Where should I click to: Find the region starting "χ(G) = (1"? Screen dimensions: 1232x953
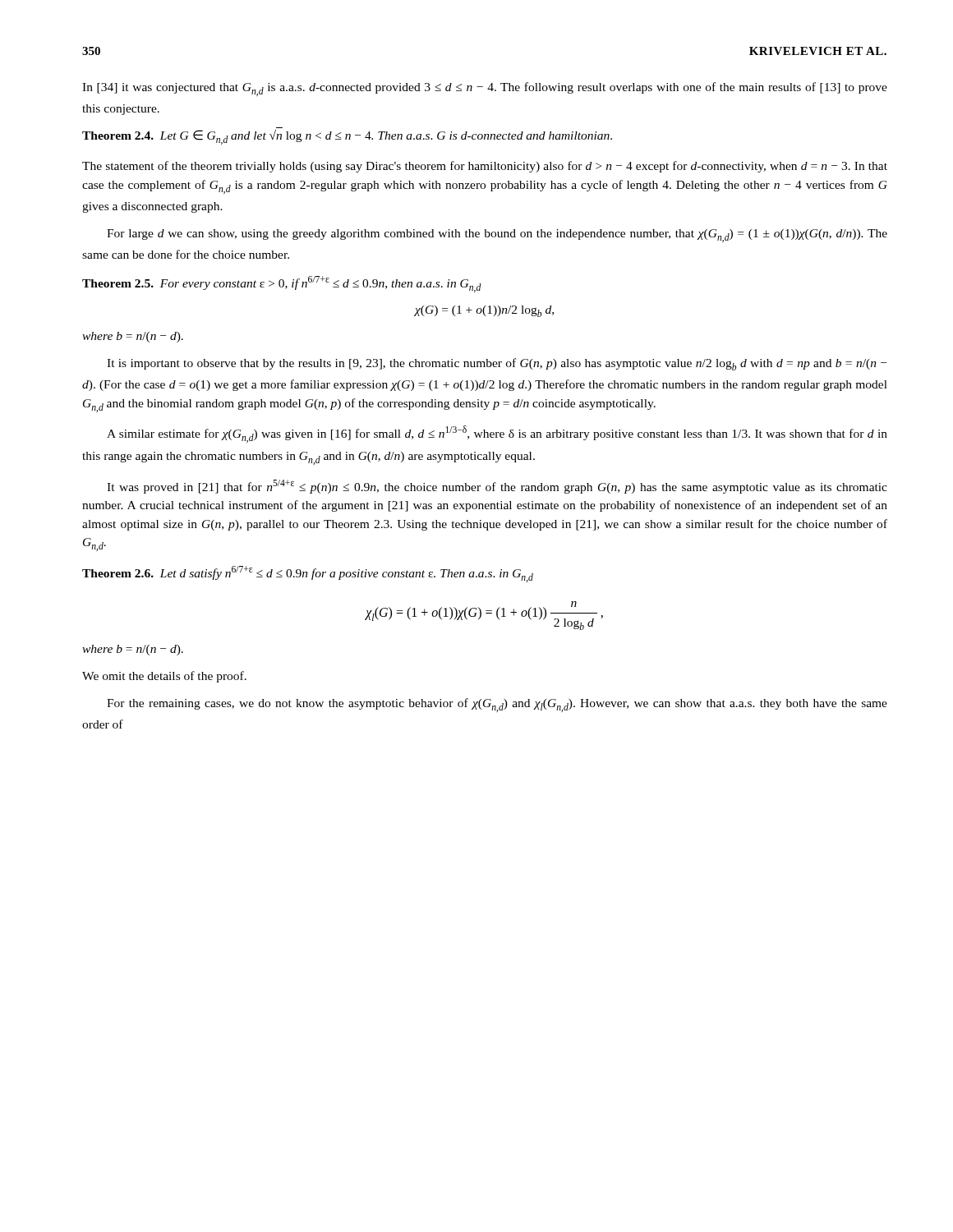coord(485,311)
